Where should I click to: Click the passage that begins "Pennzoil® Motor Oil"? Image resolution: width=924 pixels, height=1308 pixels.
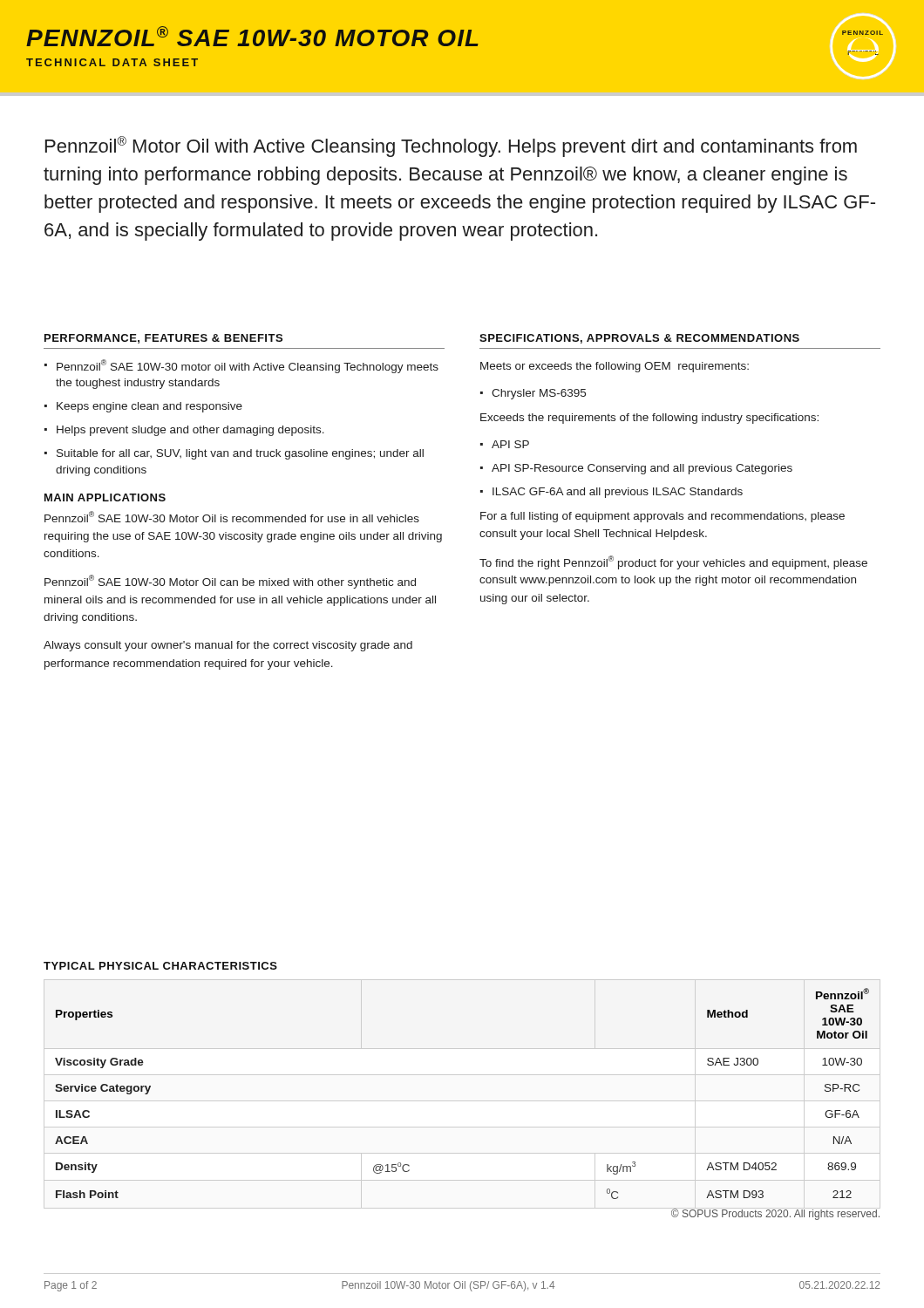coord(462,188)
